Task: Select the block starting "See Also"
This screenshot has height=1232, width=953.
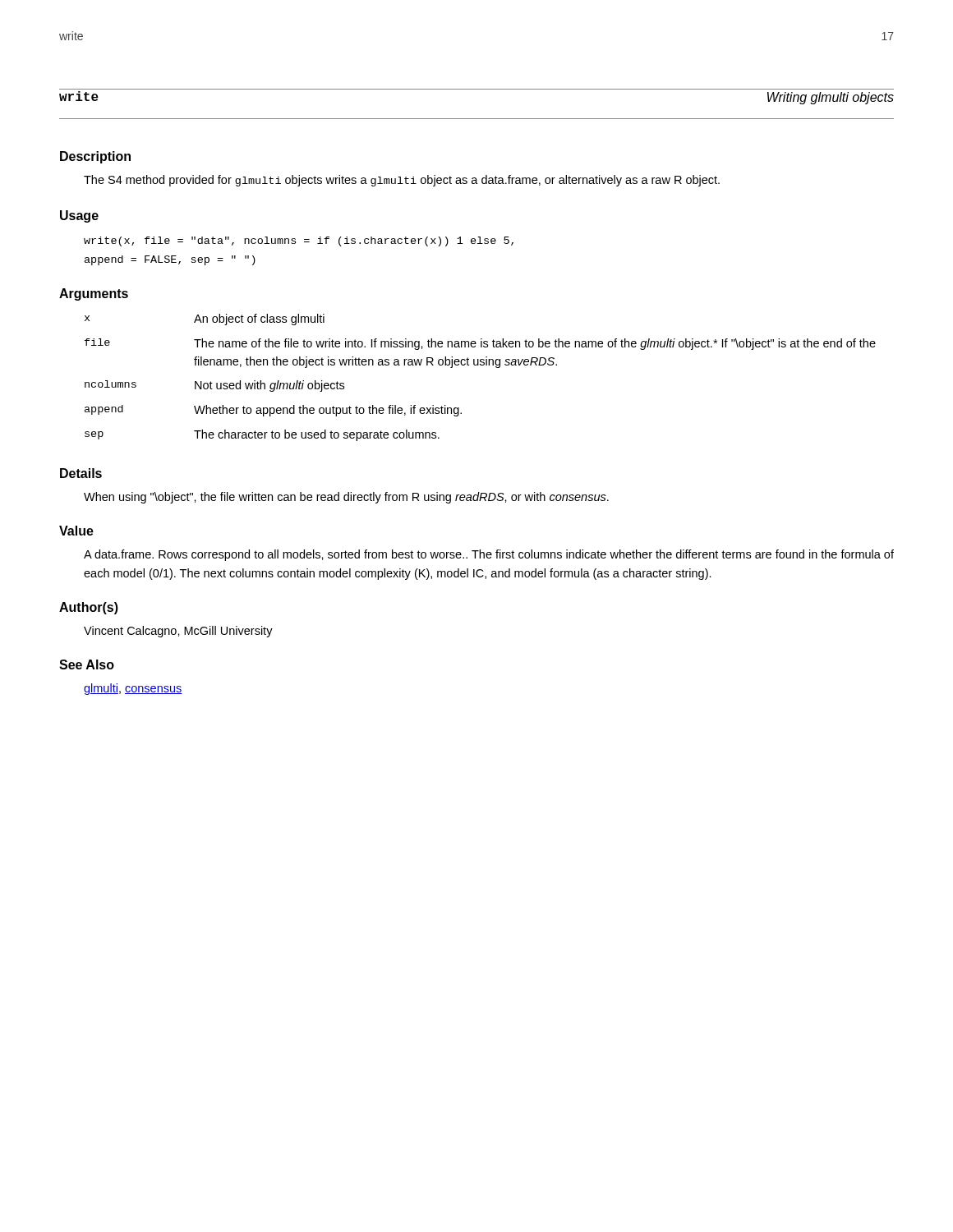Action: point(87,665)
